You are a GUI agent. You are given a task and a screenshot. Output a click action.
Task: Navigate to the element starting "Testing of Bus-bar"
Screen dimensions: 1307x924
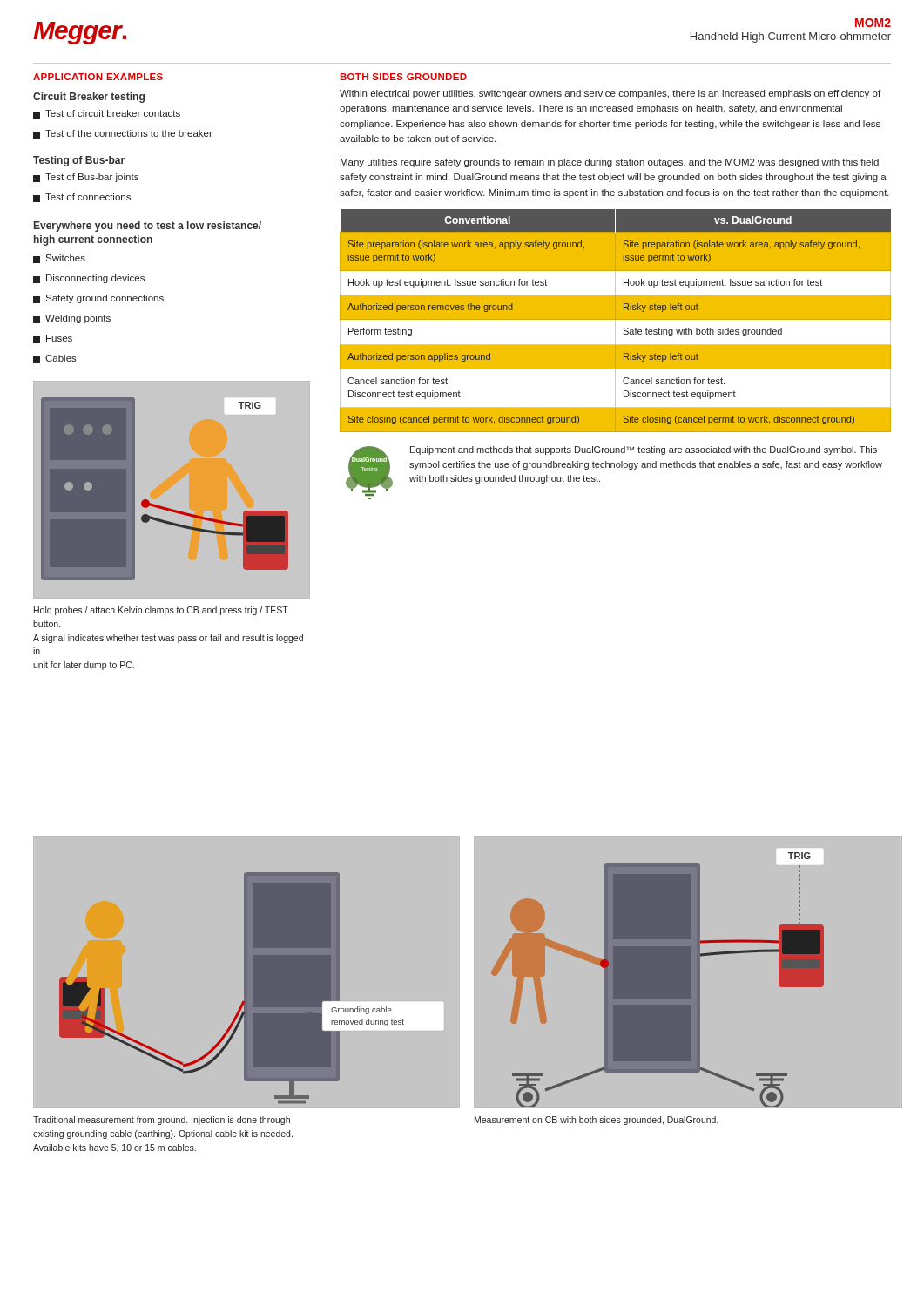pyautogui.click(x=79, y=160)
